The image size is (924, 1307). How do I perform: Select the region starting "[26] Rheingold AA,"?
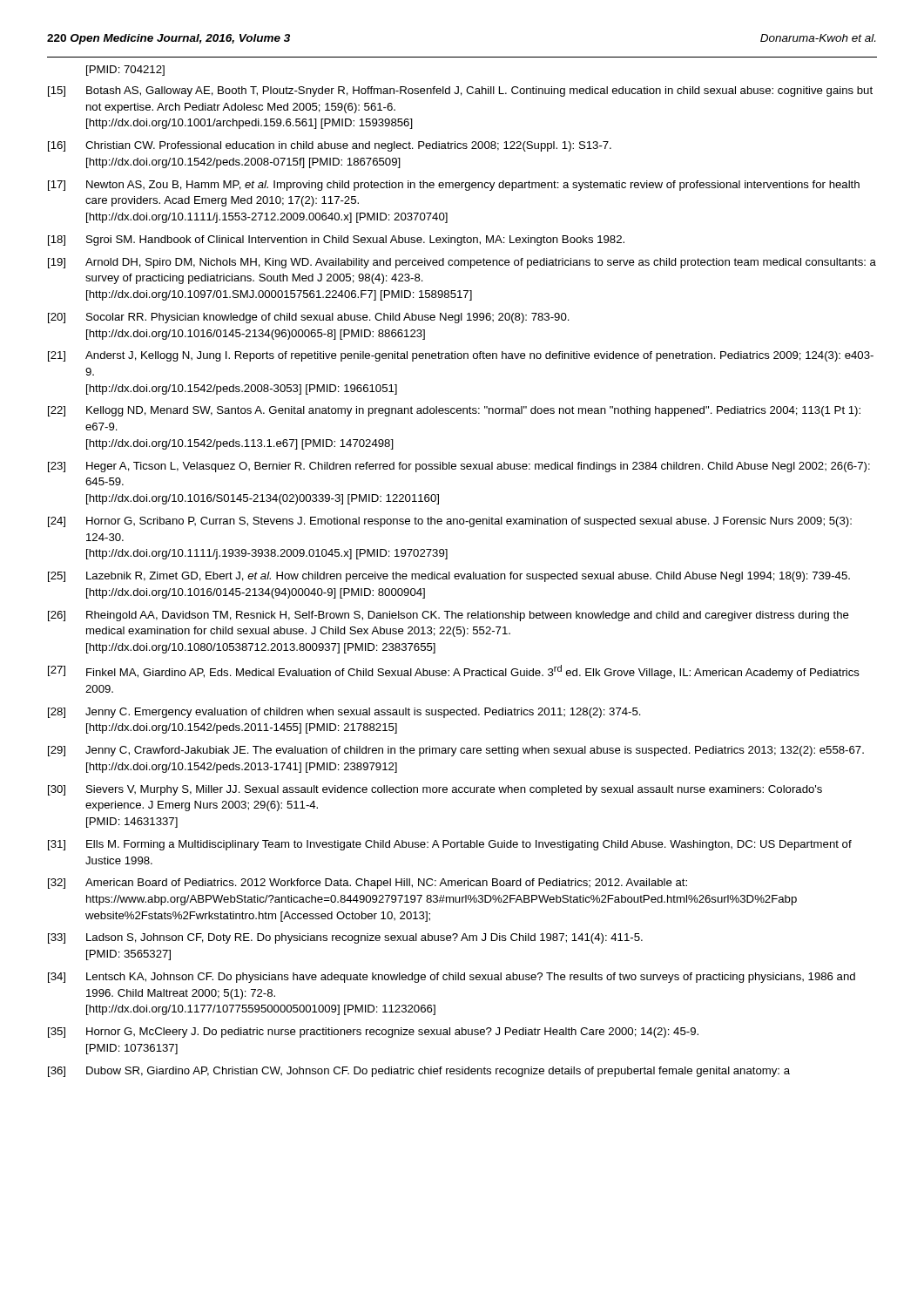click(462, 631)
